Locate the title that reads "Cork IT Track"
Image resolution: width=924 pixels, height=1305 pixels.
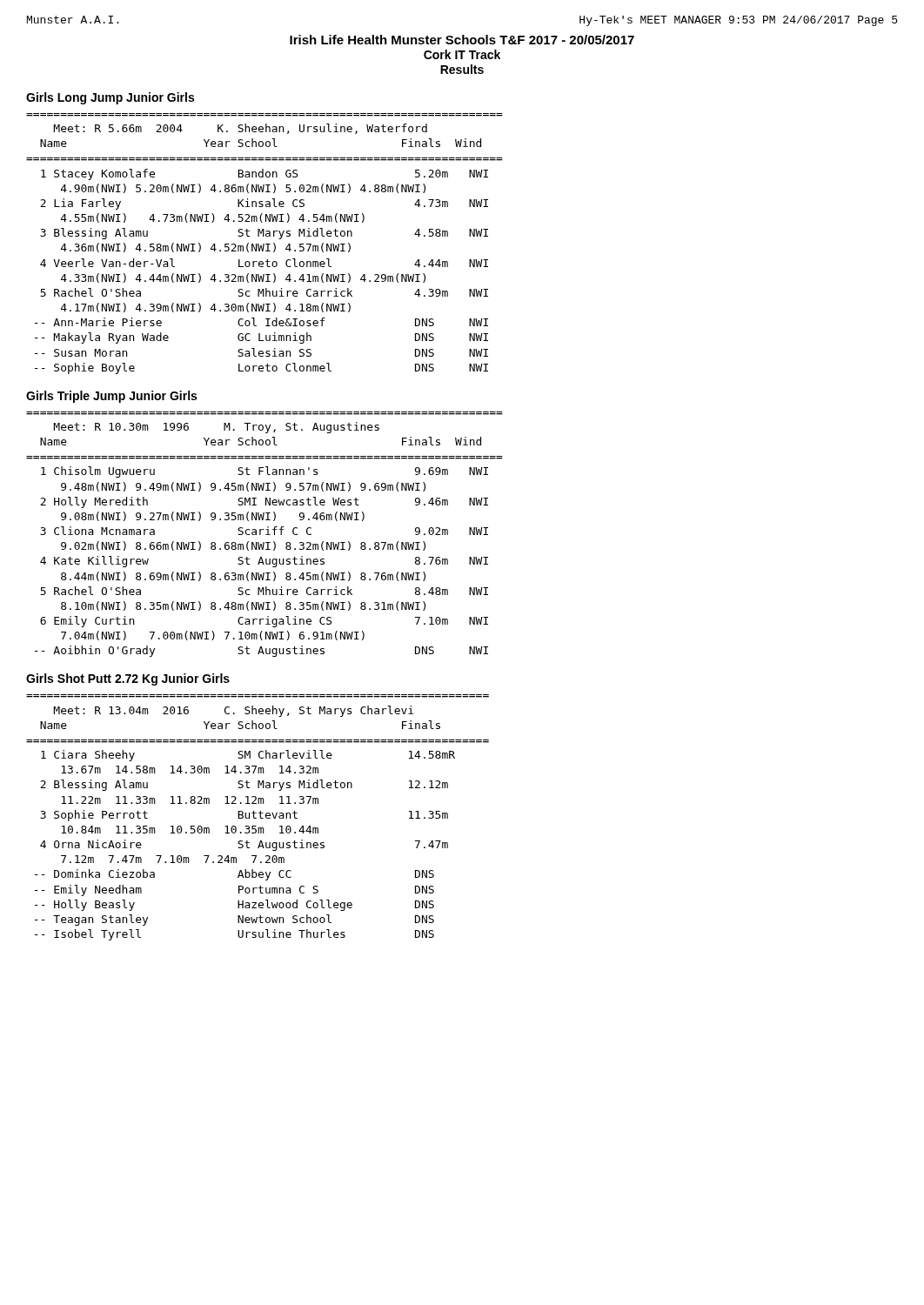pos(462,55)
